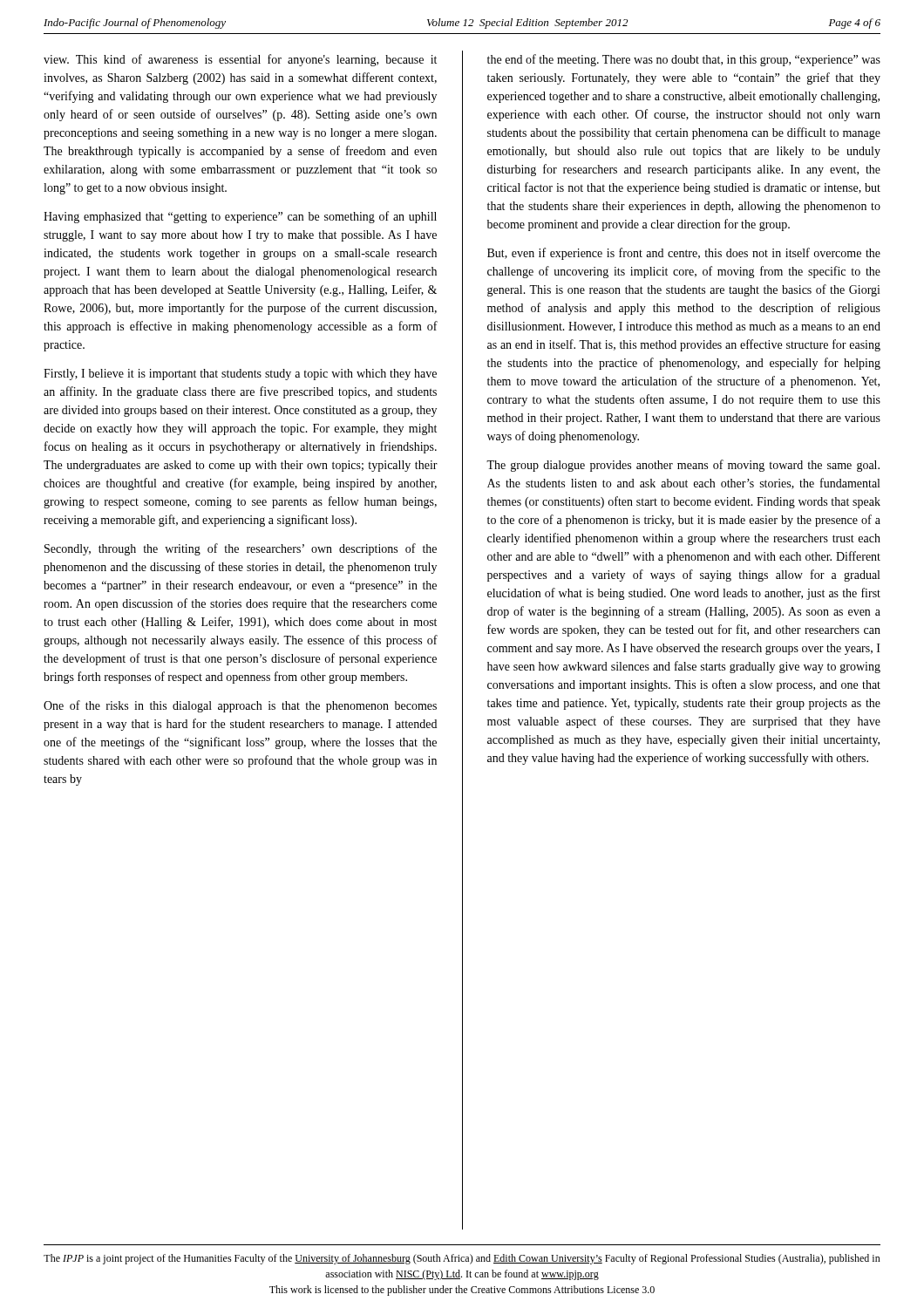Select the text block that reads "The group dialogue provides another means of moving"

point(684,612)
